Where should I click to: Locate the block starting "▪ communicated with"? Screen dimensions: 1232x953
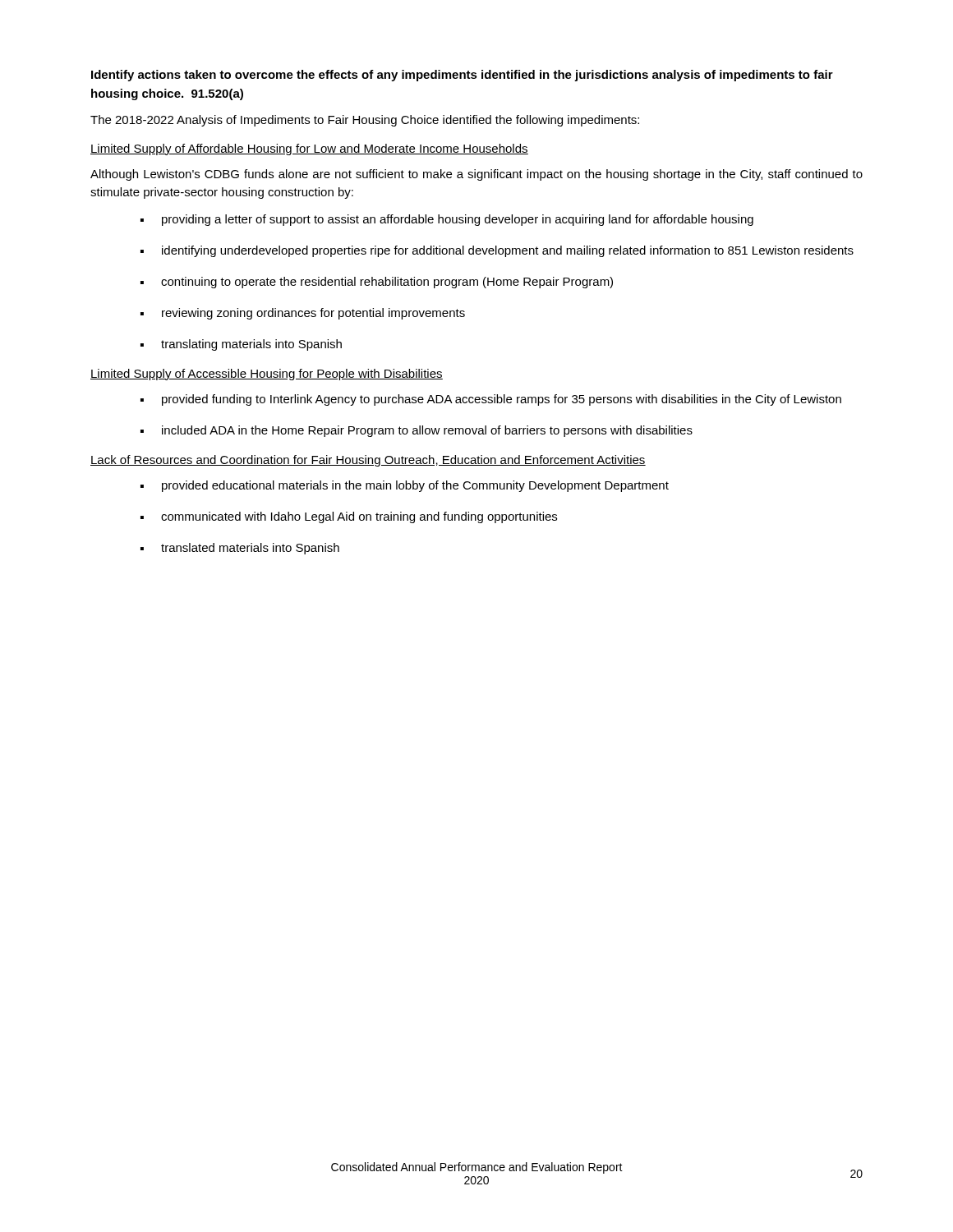click(349, 517)
